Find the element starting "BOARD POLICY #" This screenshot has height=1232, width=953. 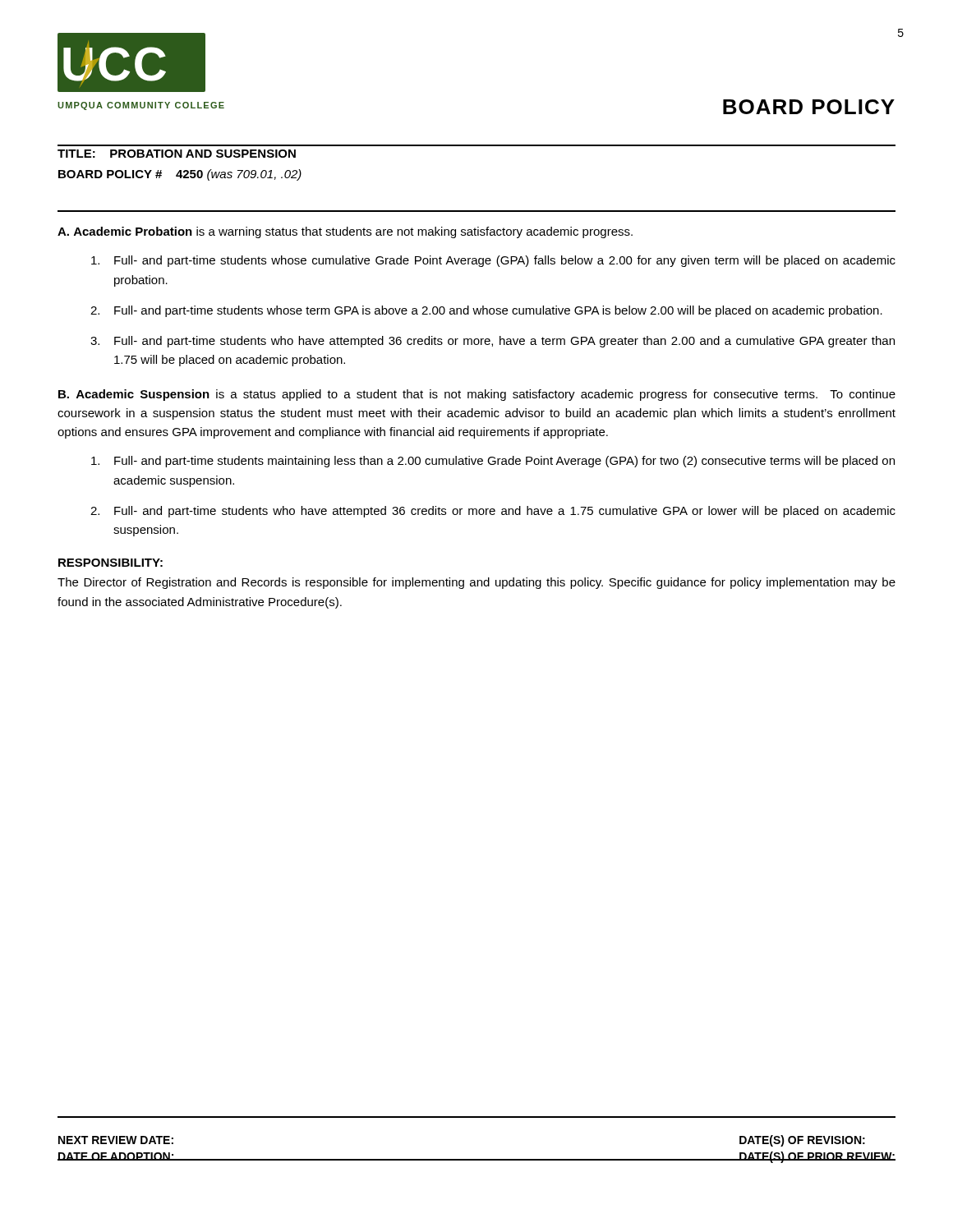tap(180, 174)
